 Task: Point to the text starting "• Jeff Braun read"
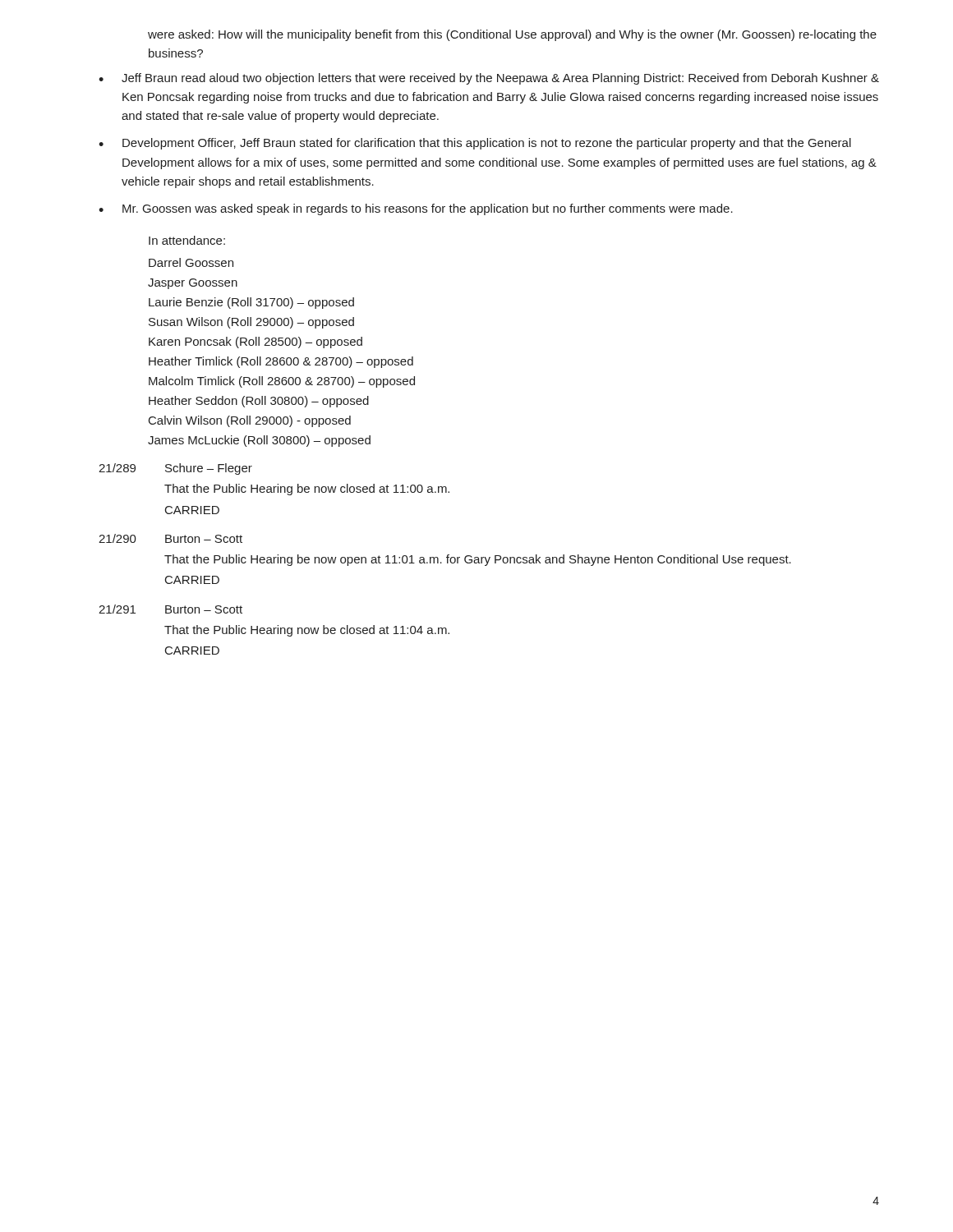[x=489, y=96]
